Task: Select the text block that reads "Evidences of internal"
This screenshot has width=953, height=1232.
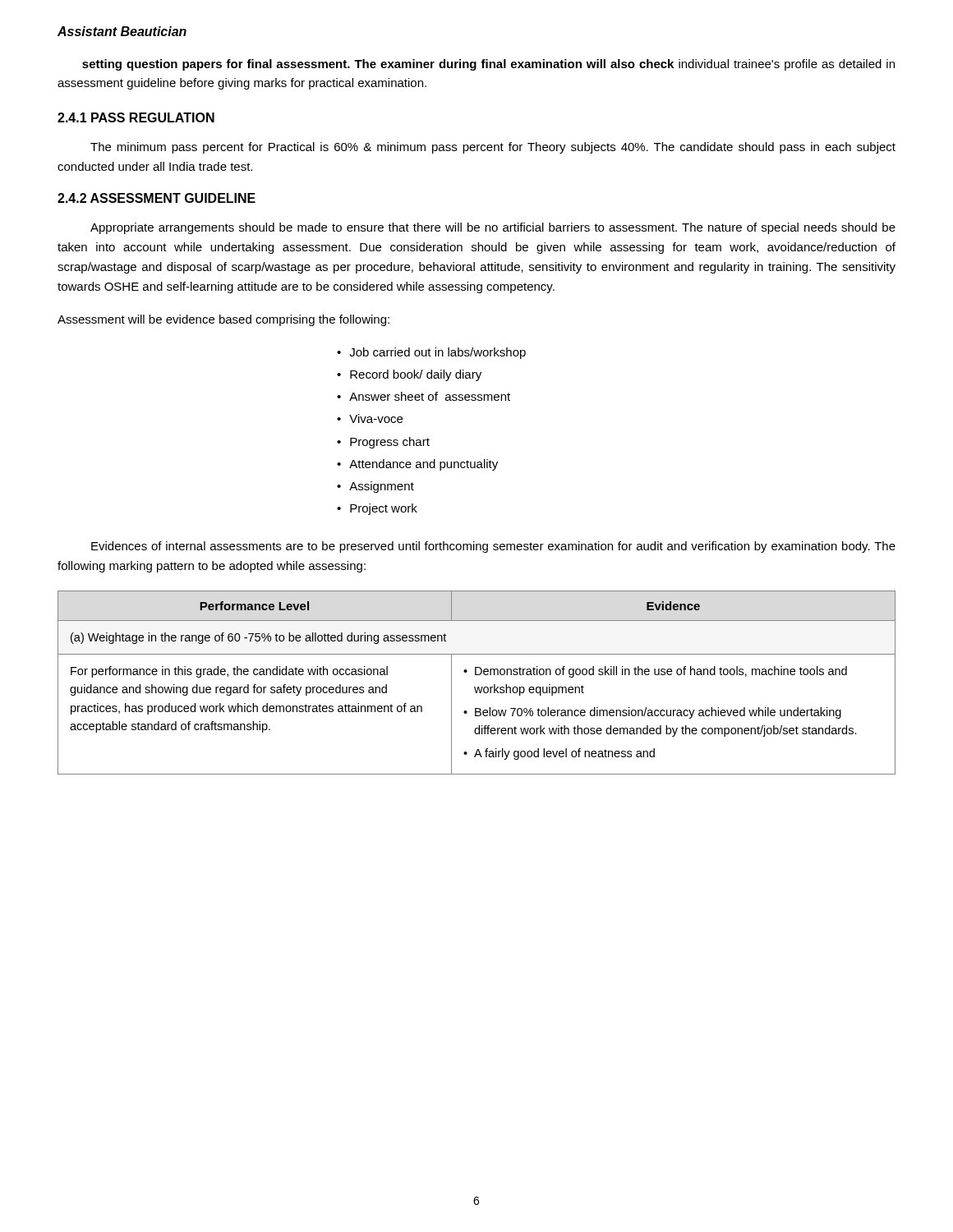Action: (x=476, y=555)
